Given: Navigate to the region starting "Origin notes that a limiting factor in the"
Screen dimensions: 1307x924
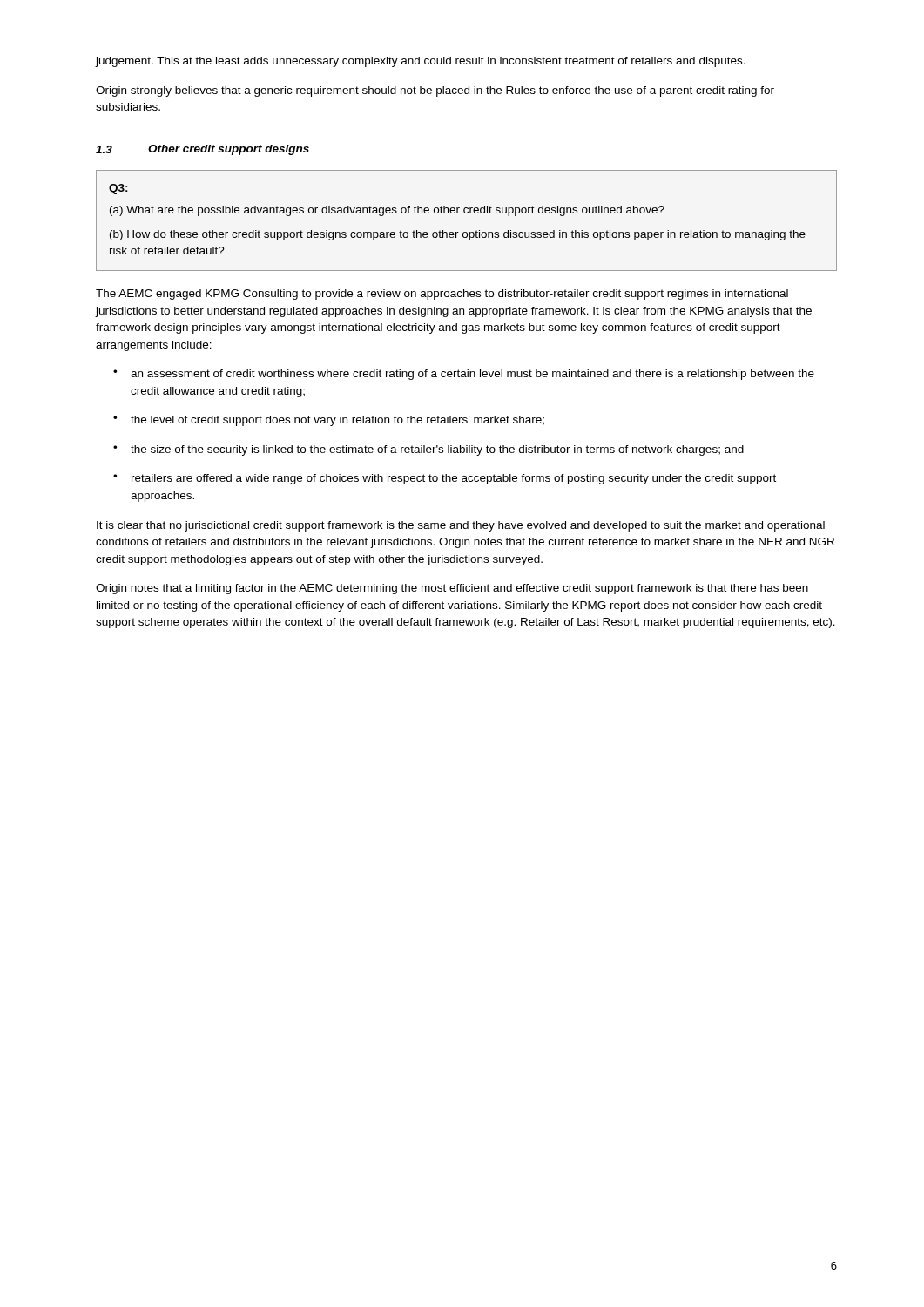Looking at the screenshot, I should point(466,605).
